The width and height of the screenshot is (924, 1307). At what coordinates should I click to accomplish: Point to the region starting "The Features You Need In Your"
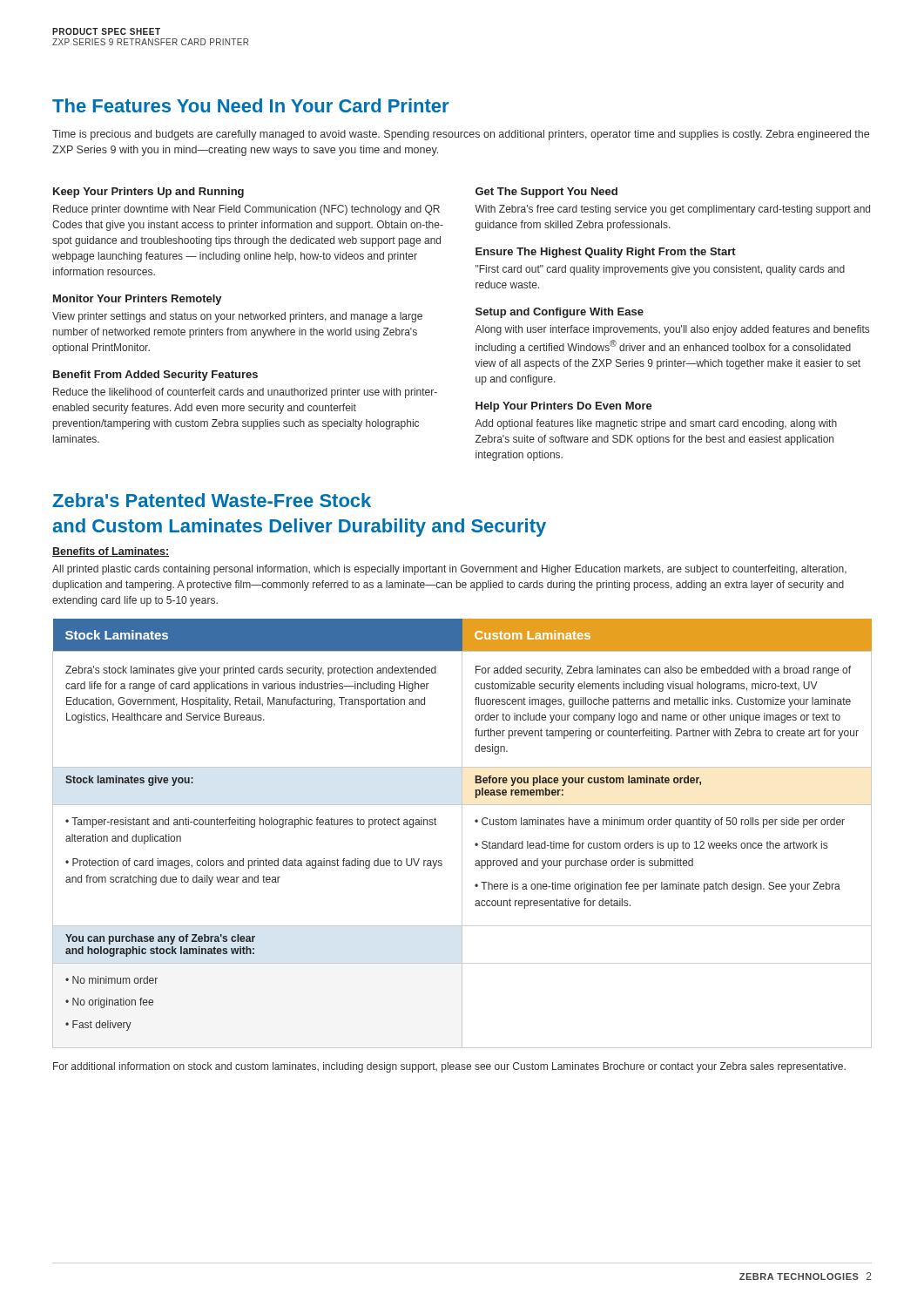click(251, 106)
